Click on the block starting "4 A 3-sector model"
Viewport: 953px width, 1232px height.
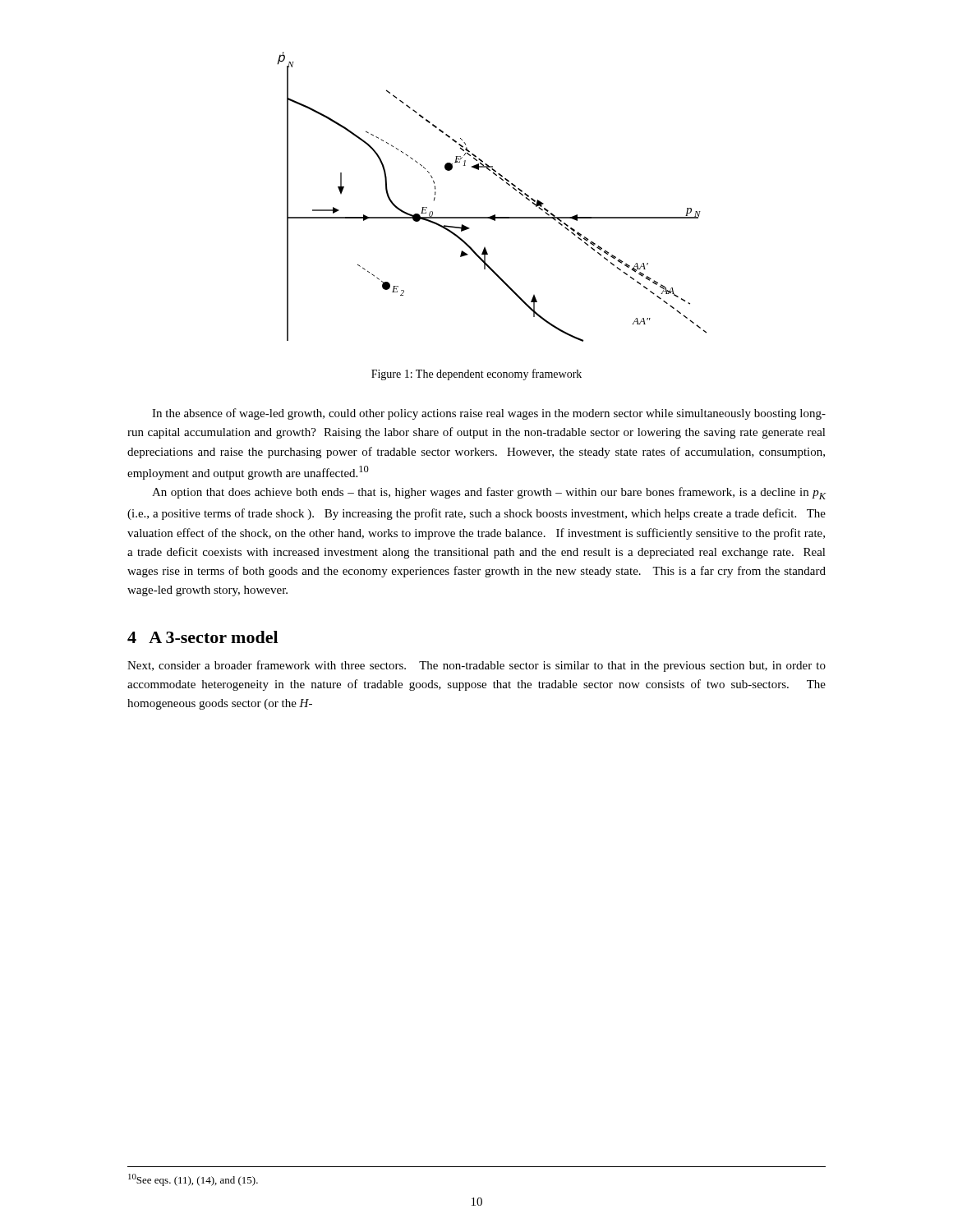pos(203,637)
